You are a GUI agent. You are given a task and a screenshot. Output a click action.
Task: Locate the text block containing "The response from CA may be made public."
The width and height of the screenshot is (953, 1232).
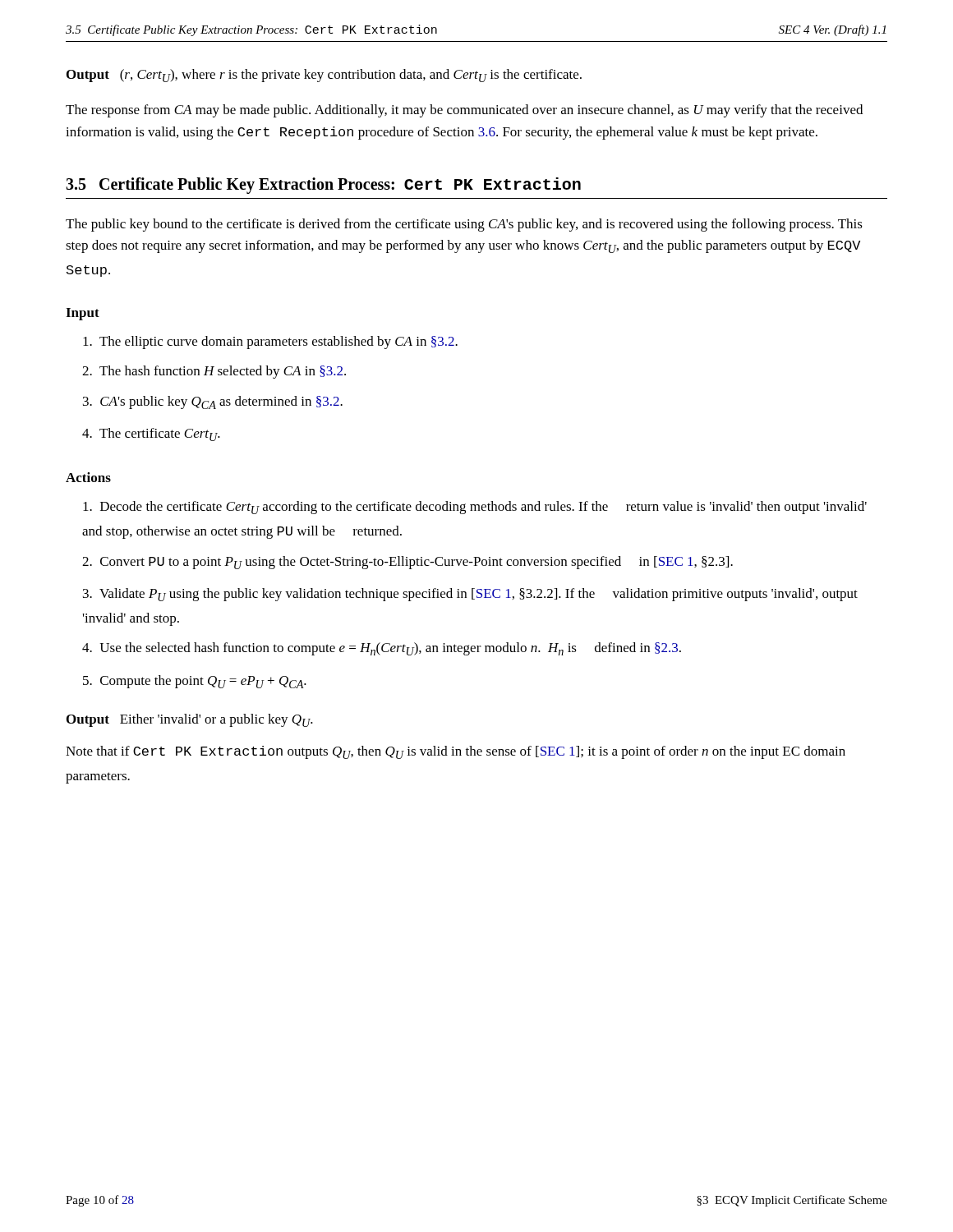coord(476,122)
